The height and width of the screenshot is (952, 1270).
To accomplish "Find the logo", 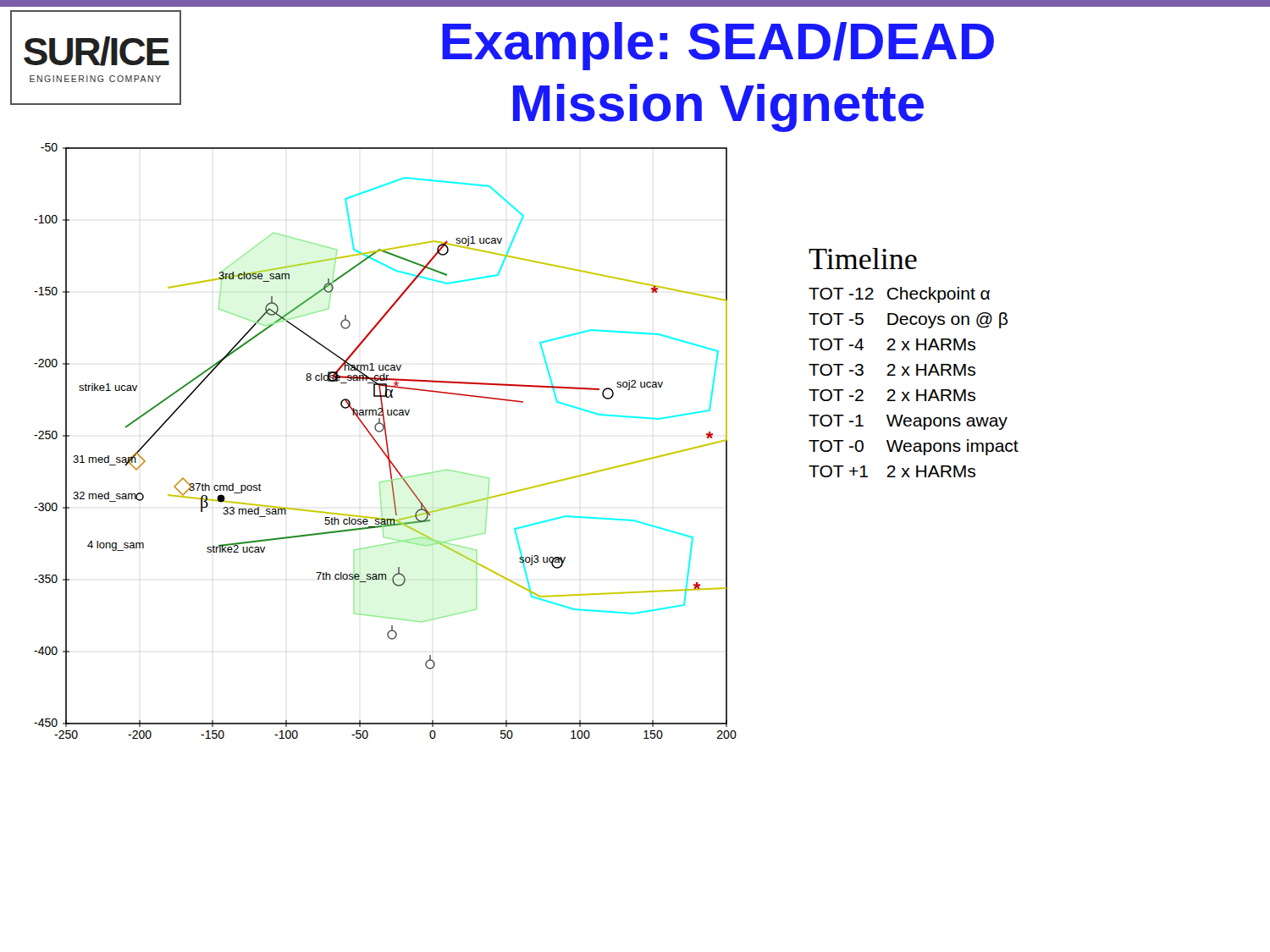I will pyautogui.click(x=96, y=58).
